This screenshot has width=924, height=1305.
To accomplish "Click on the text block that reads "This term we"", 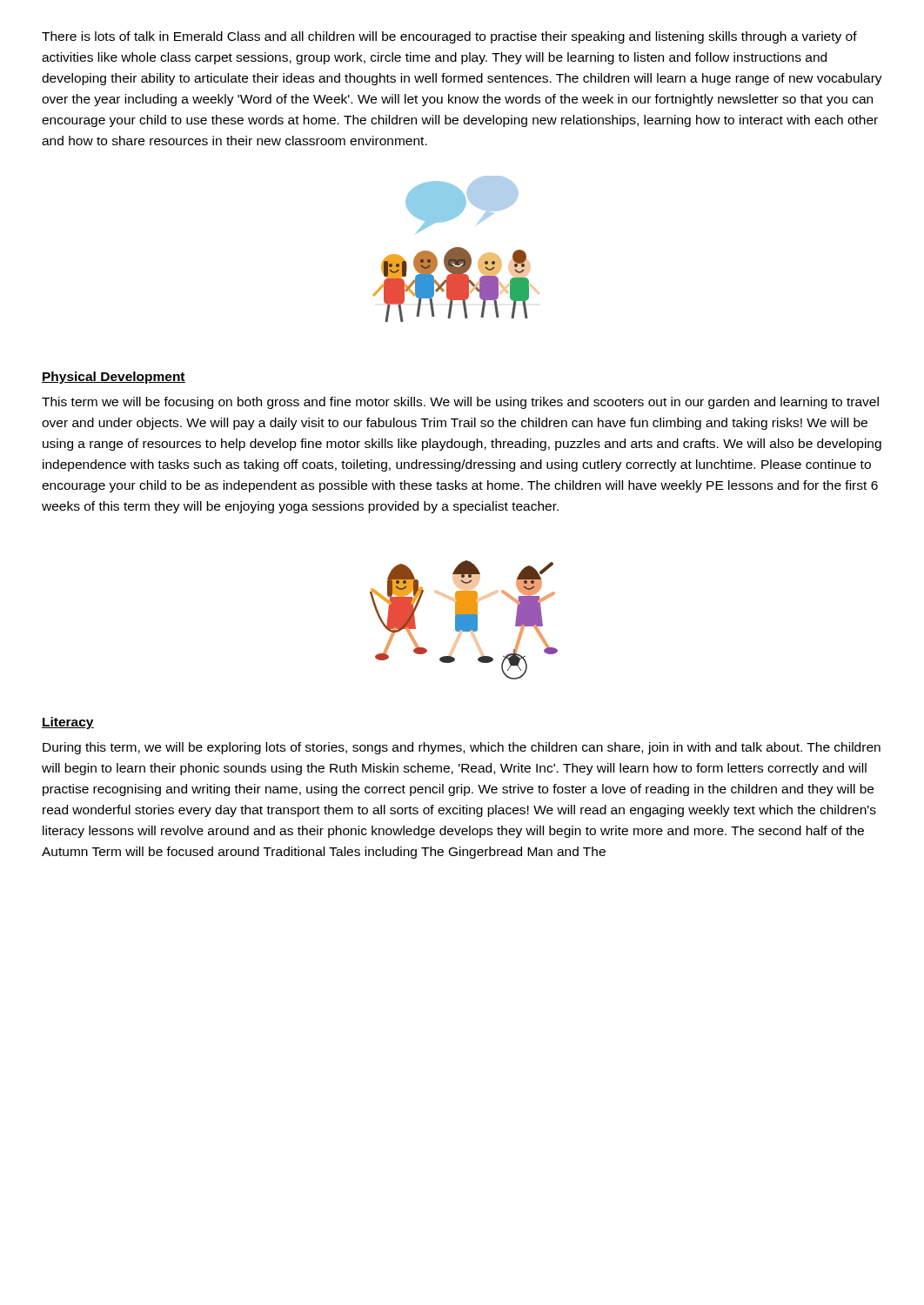I will [x=462, y=454].
